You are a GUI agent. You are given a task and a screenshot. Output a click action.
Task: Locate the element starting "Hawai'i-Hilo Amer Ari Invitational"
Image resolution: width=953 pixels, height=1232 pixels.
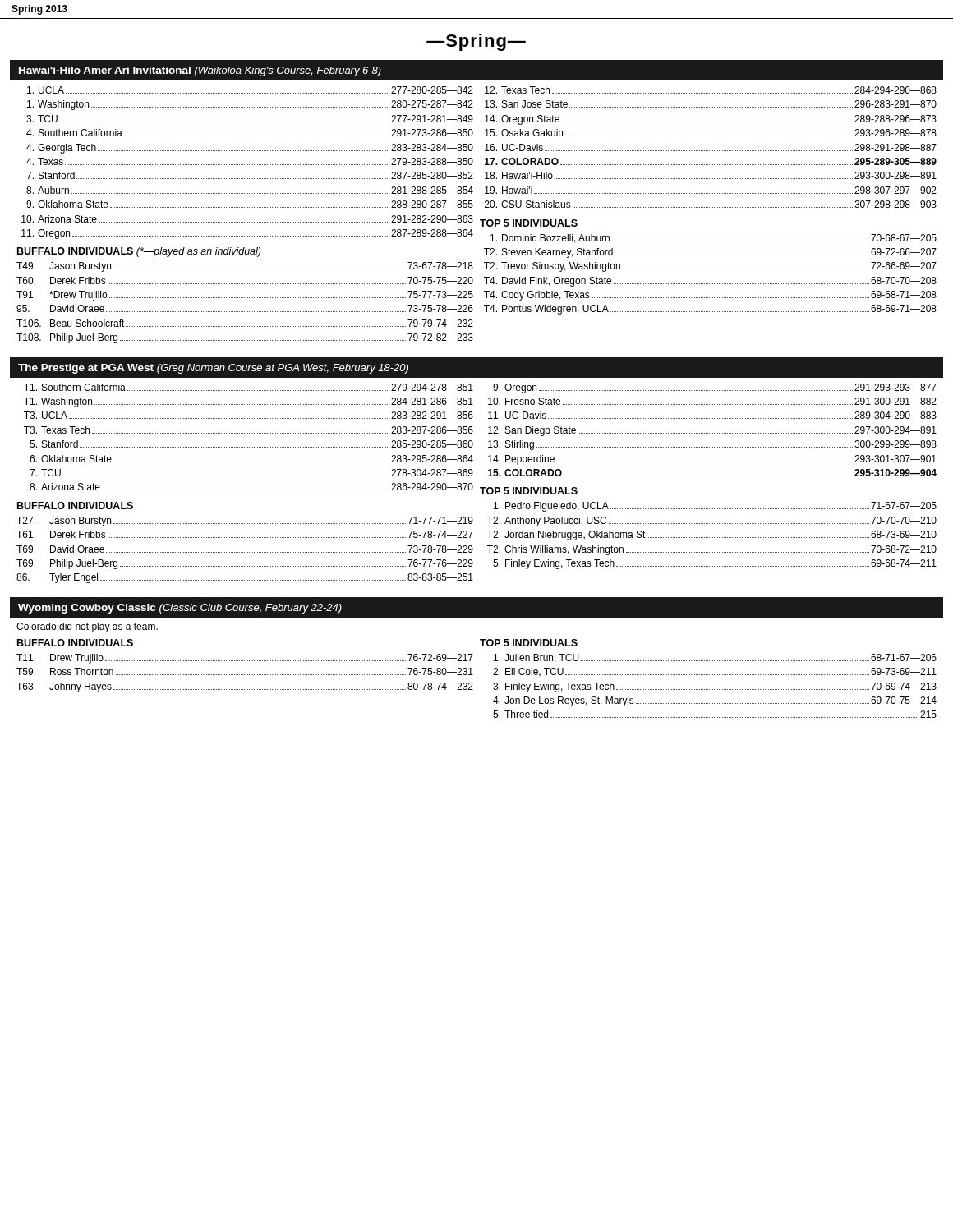(200, 70)
